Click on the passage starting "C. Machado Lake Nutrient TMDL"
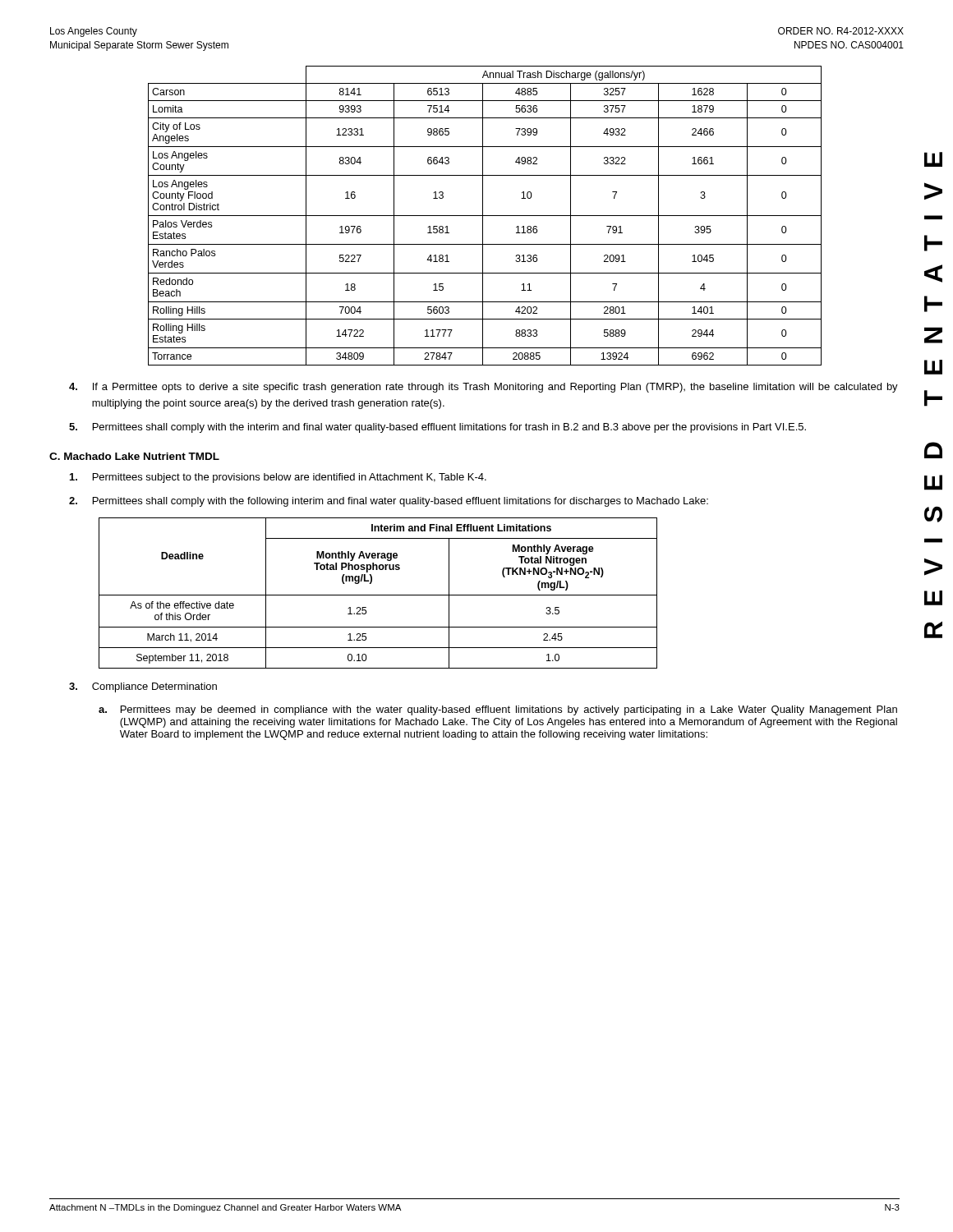Viewport: 953px width, 1232px height. [x=134, y=456]
